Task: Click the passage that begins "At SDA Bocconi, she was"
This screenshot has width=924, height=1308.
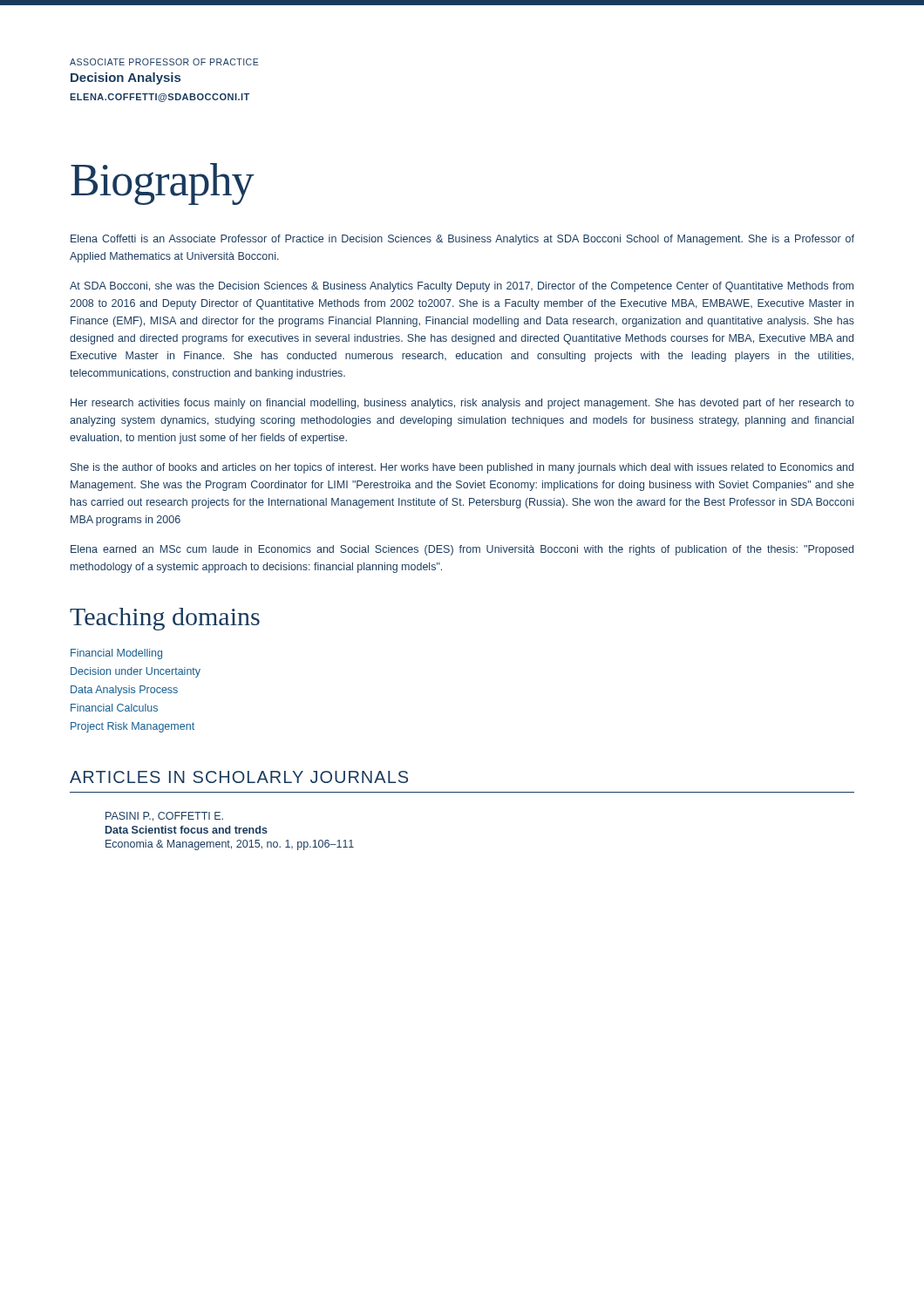Action: (x=462, y=330)
